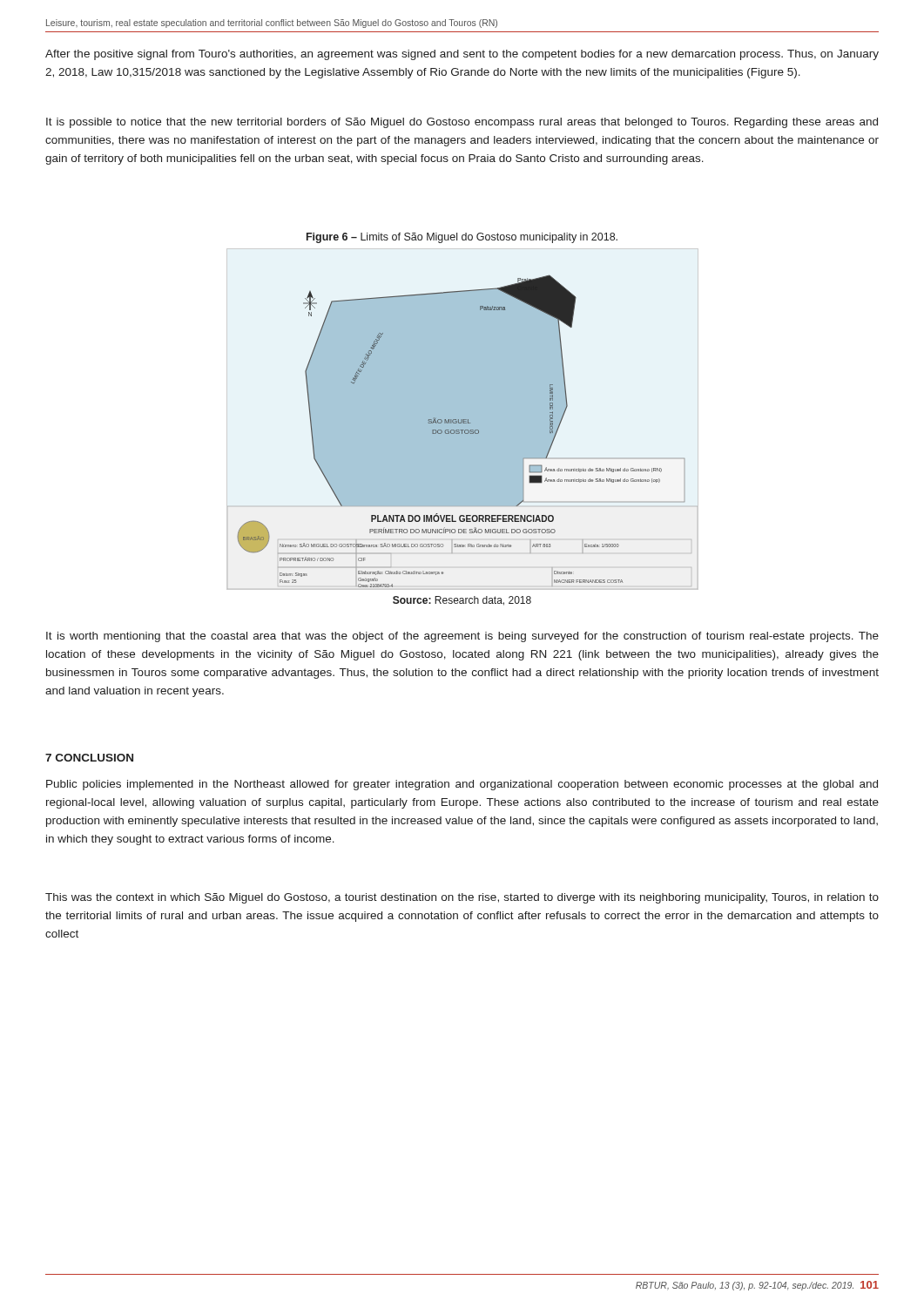Viewport: 924px width, 1307px height.
Task: Select the element starting "Source: Research data, 2018"
Action: (462, 600)
